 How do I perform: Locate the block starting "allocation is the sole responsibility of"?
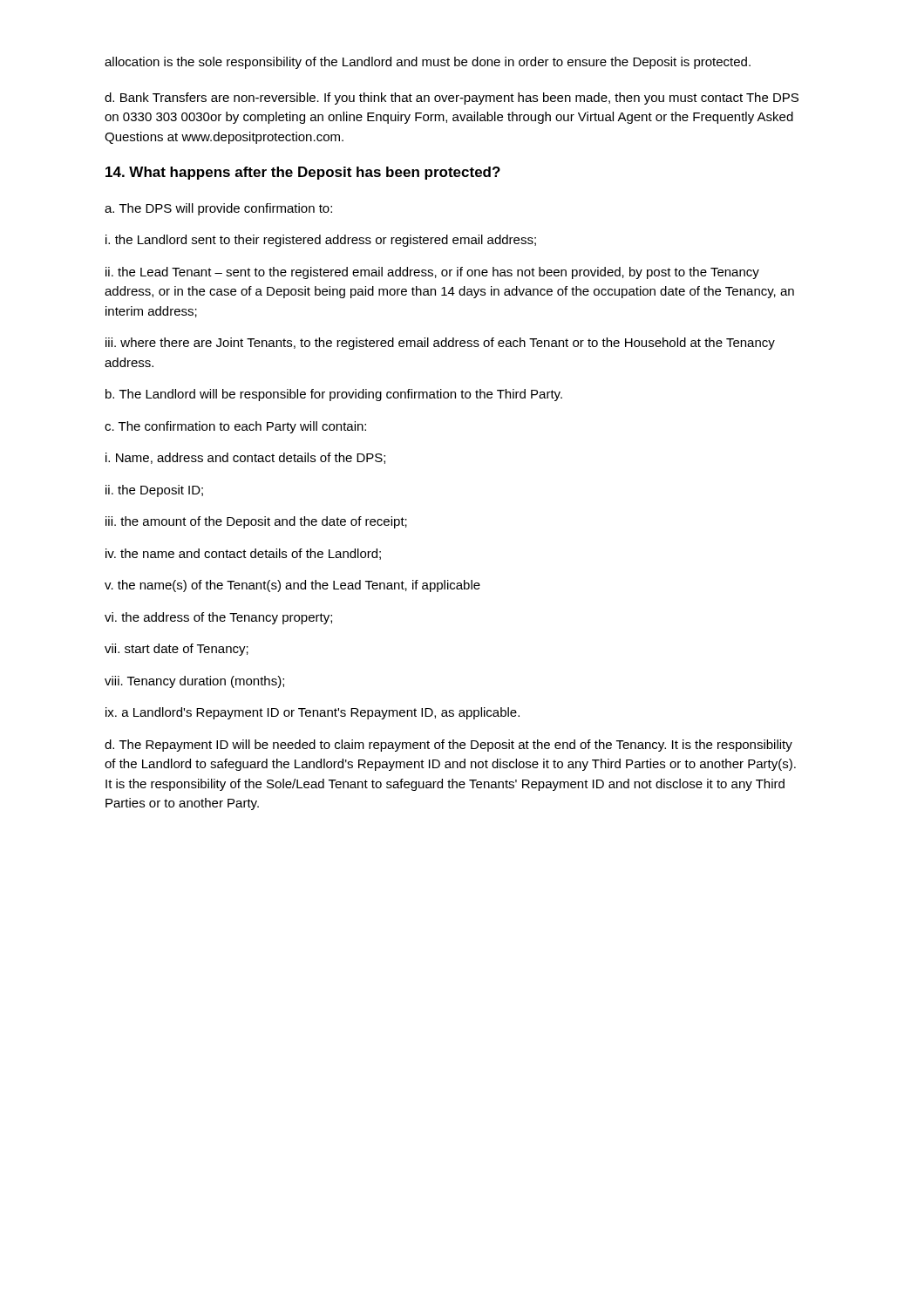tap(428, 61)
